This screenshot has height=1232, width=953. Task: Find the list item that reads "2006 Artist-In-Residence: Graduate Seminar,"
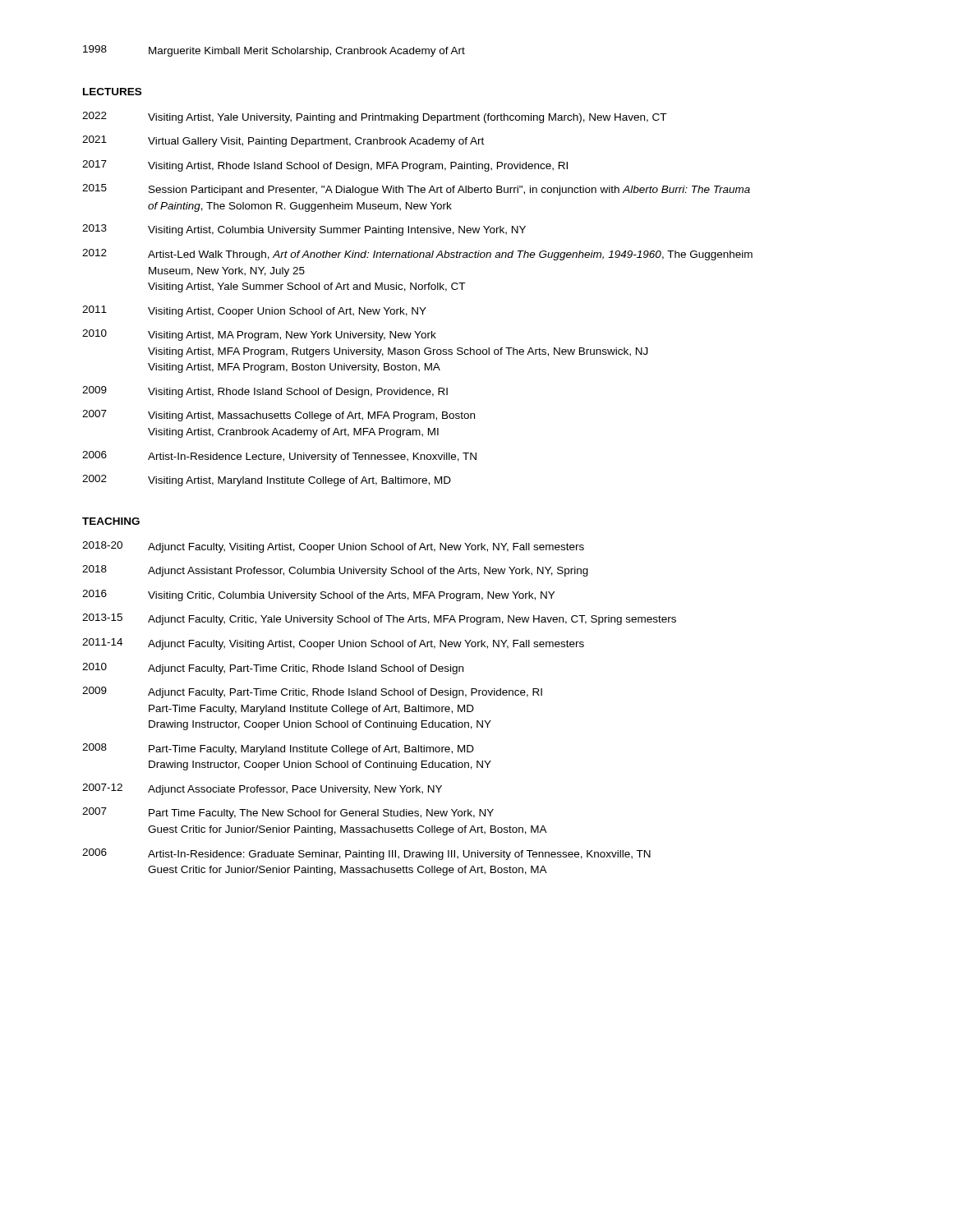tap(419, 862)
